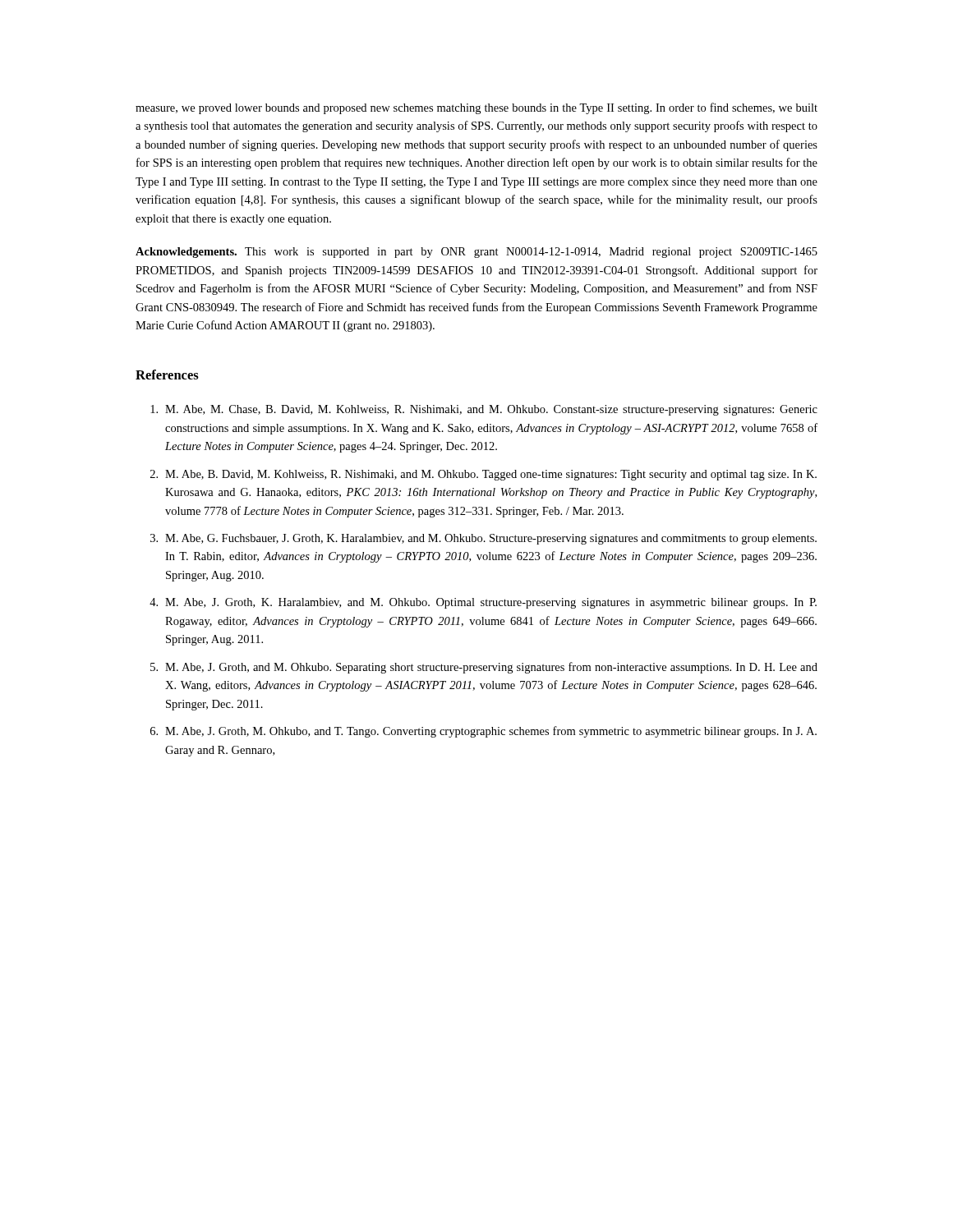Find the block on this page that starts "6. M. Abe, J. Groth, M. Ohkubo, and"

476,741
